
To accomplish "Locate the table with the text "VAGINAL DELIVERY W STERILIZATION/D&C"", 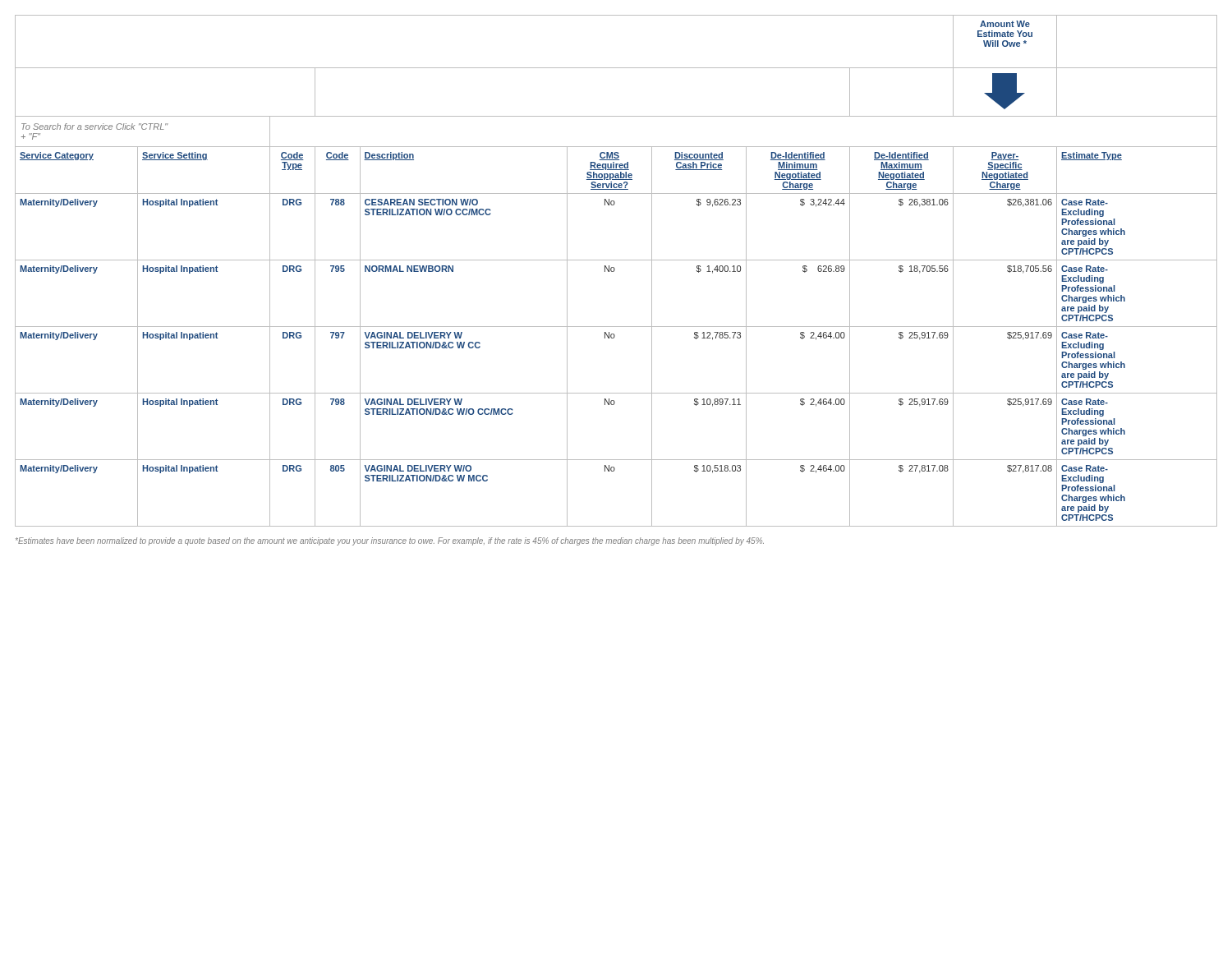I will (616, 271).
